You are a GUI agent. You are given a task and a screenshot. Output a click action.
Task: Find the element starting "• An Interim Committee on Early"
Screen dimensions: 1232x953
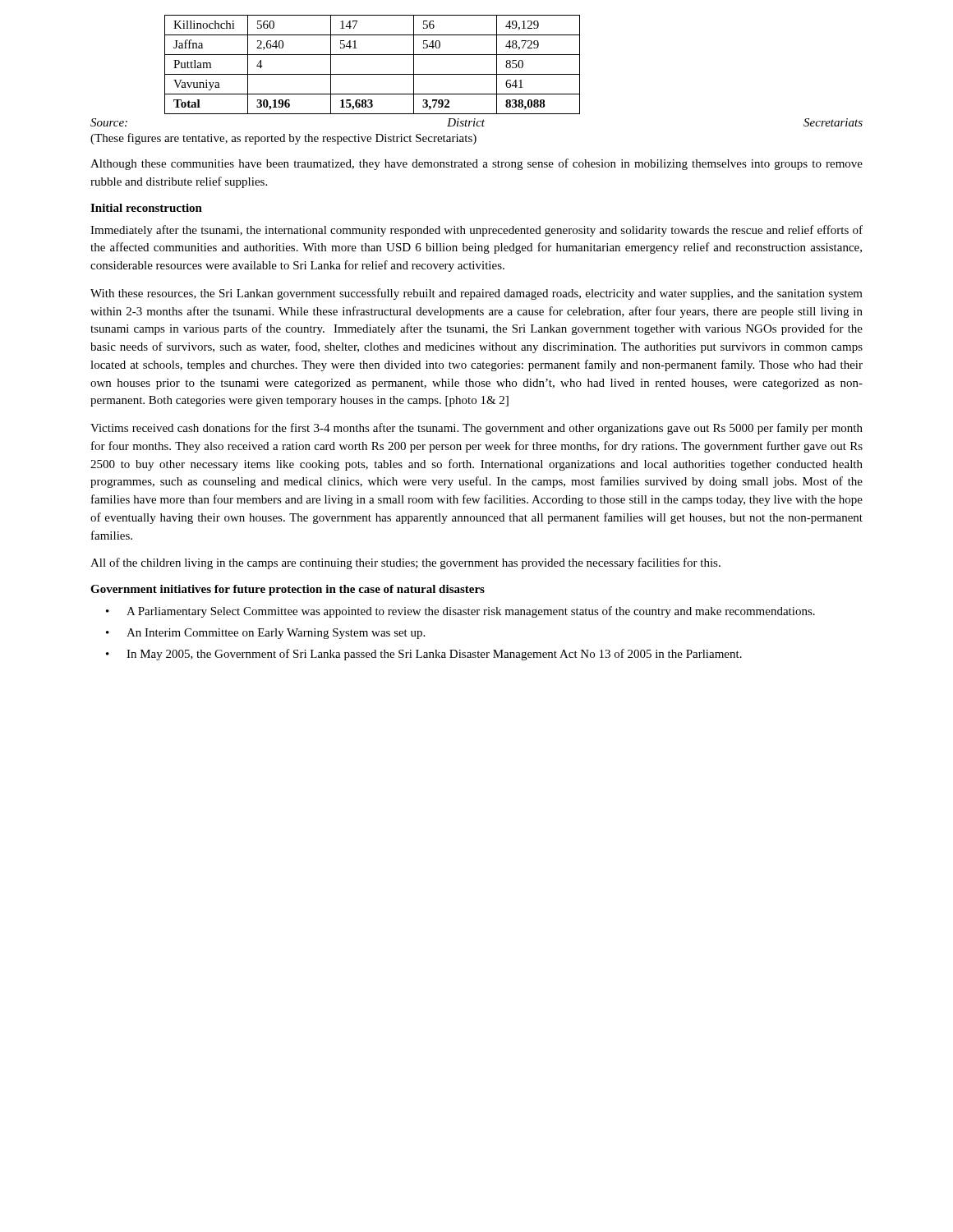pyautogui.click(x=265, y=634)
